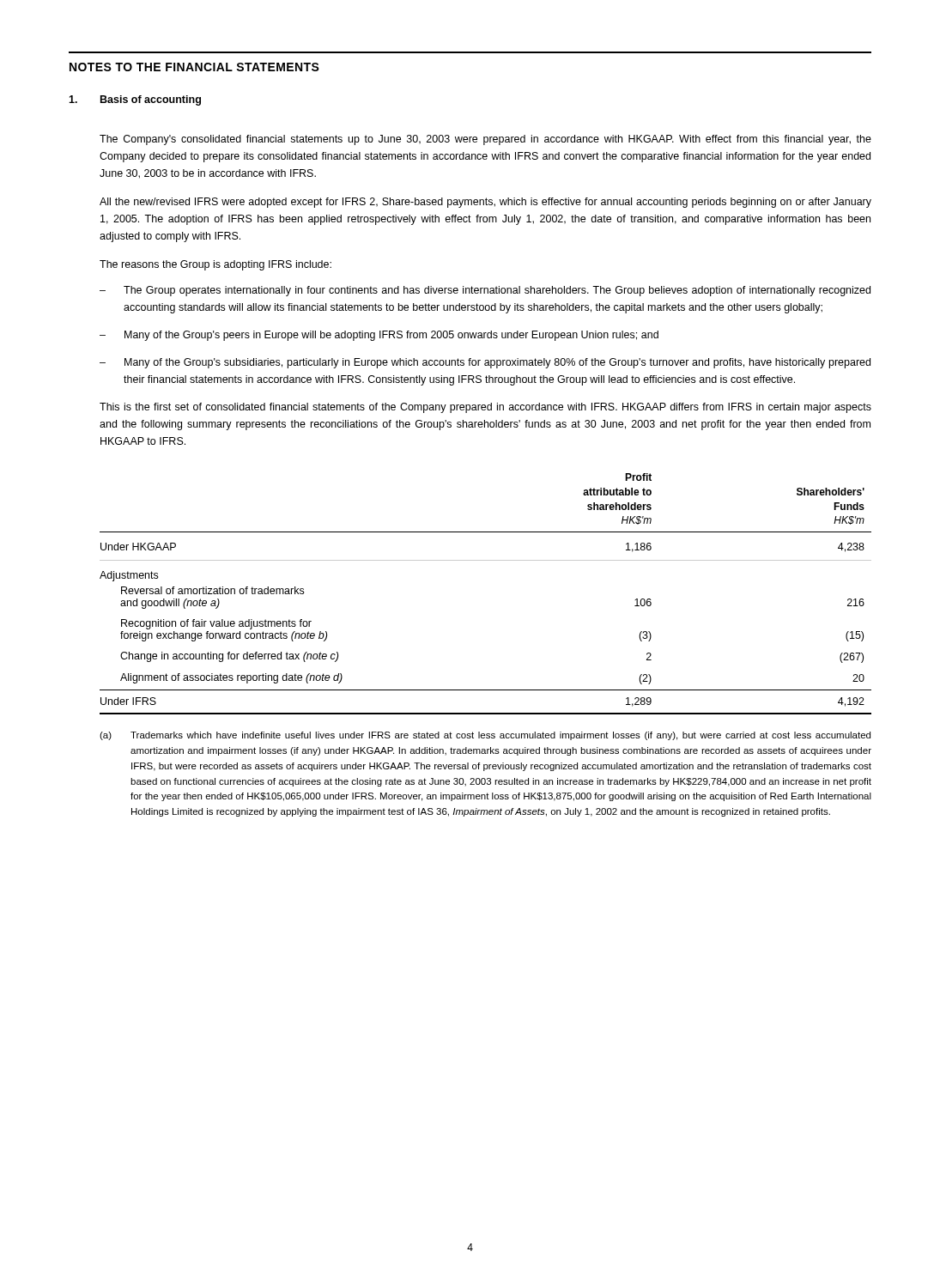Click the passage that begins "– Many of the Group's subsidiaries, particularly in"

pos(485,371)
